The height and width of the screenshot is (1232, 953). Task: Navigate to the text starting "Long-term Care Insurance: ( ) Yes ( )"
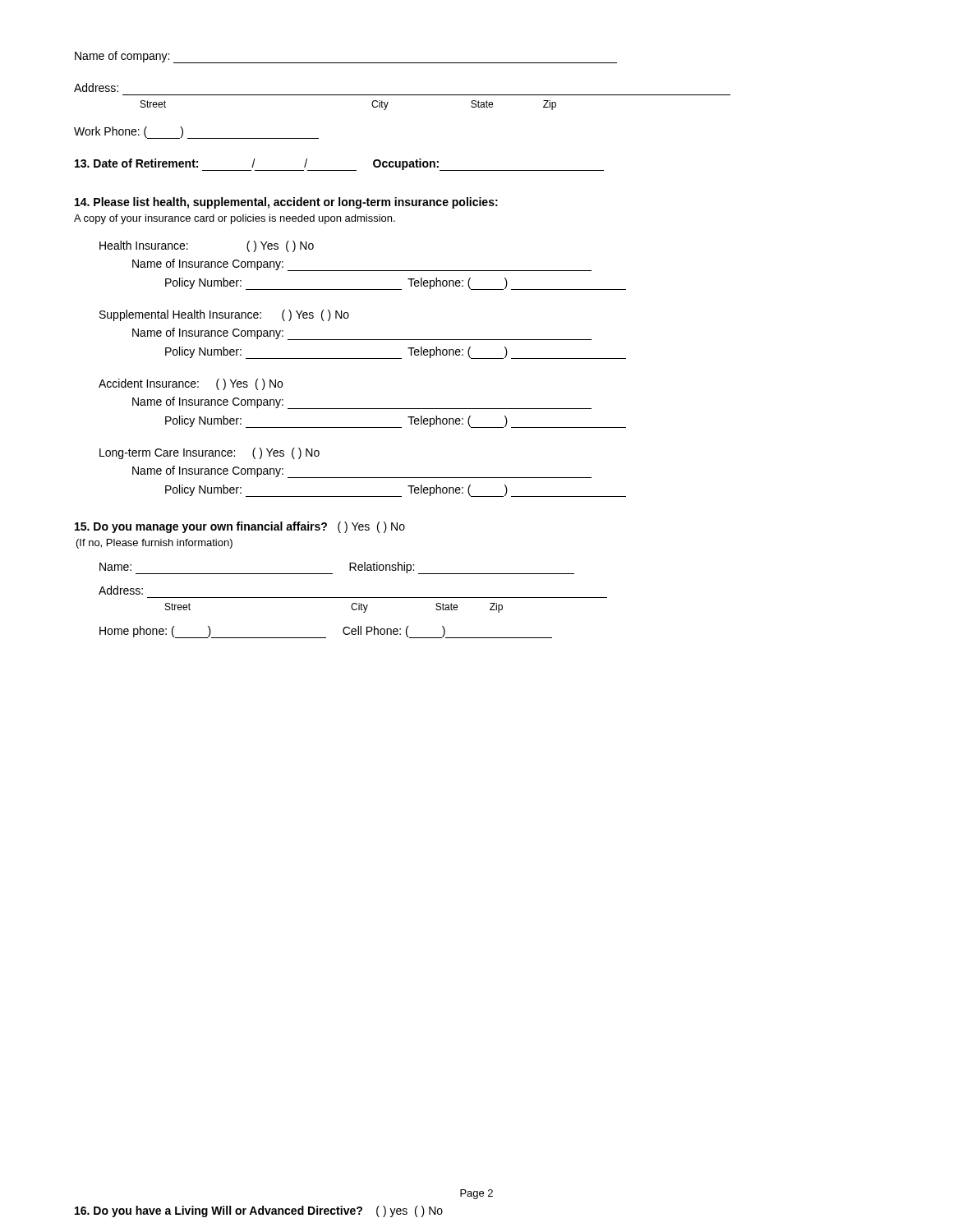tap(209, 453)
